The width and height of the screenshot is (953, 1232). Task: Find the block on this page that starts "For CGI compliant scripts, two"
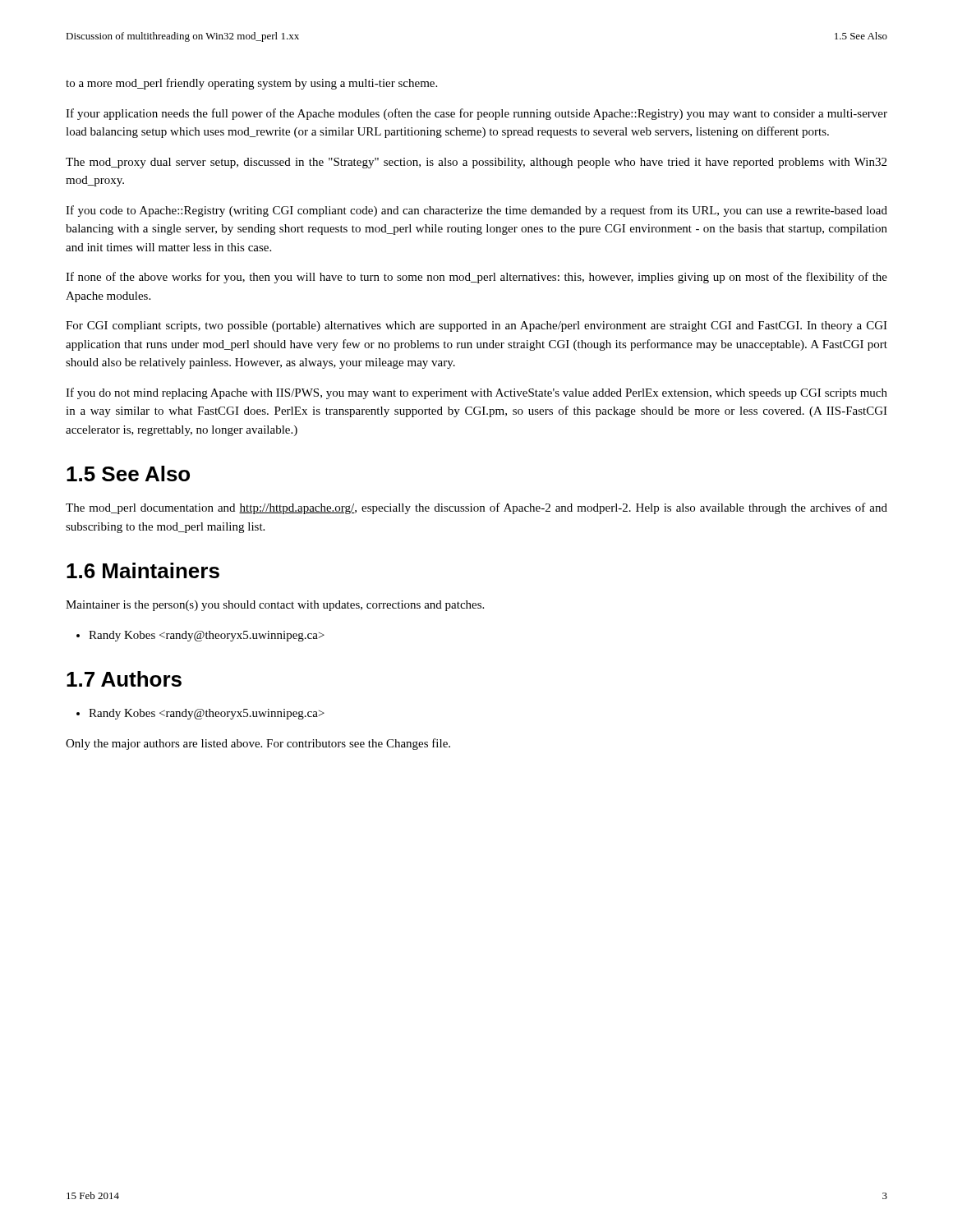tap(476, 344)
